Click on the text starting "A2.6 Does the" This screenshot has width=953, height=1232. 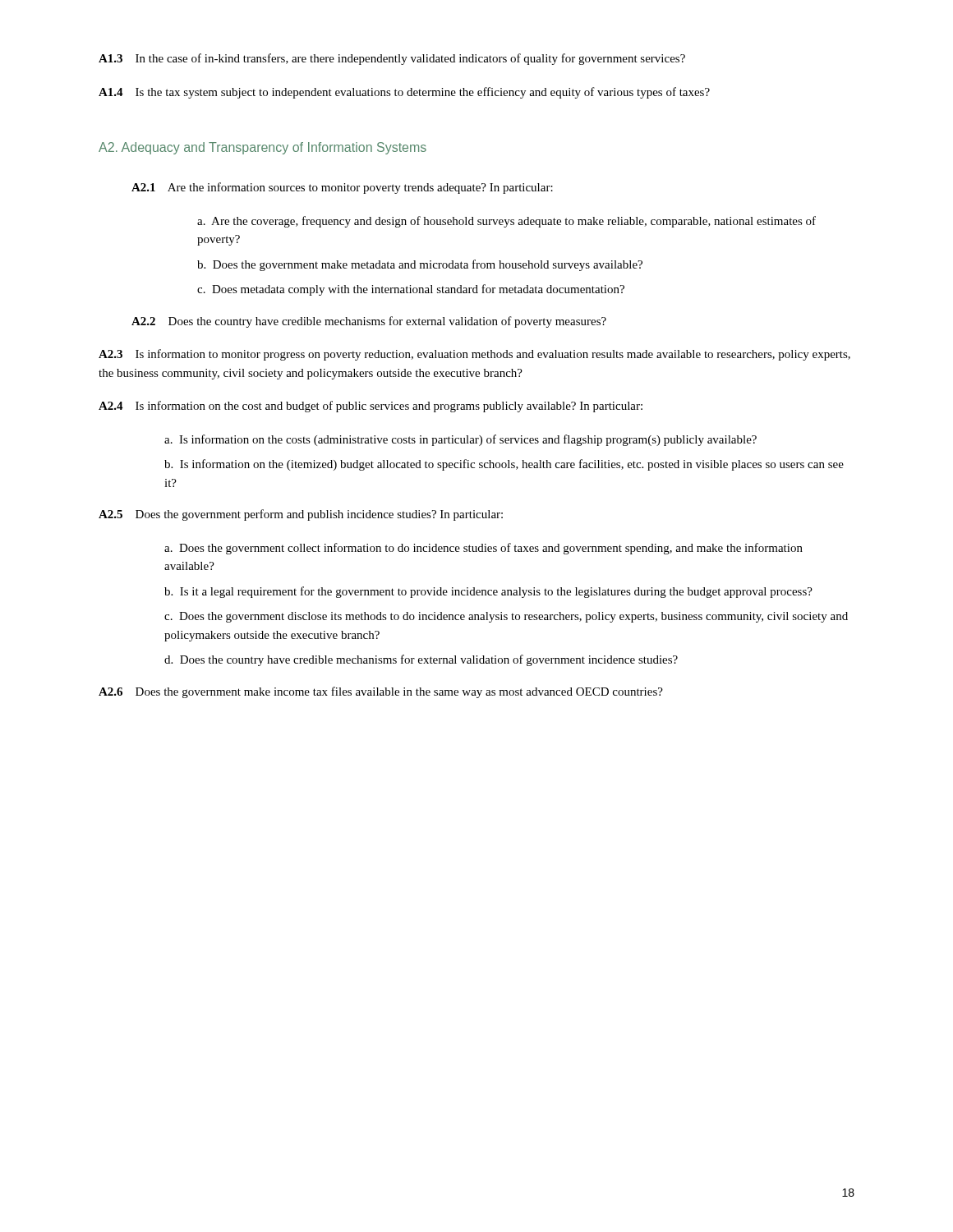pos(381,691)
